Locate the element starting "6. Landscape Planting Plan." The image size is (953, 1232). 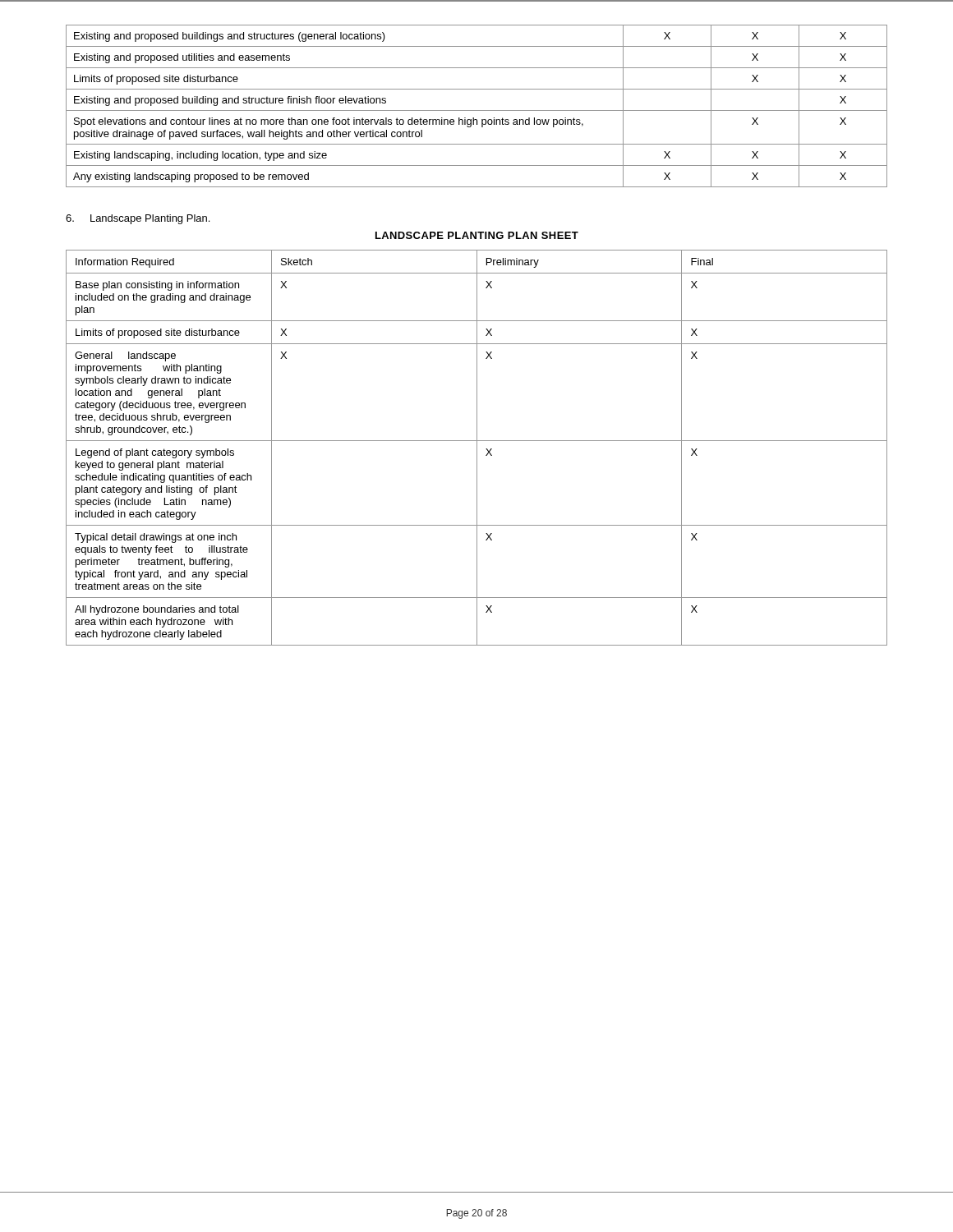tap(138, 218)
